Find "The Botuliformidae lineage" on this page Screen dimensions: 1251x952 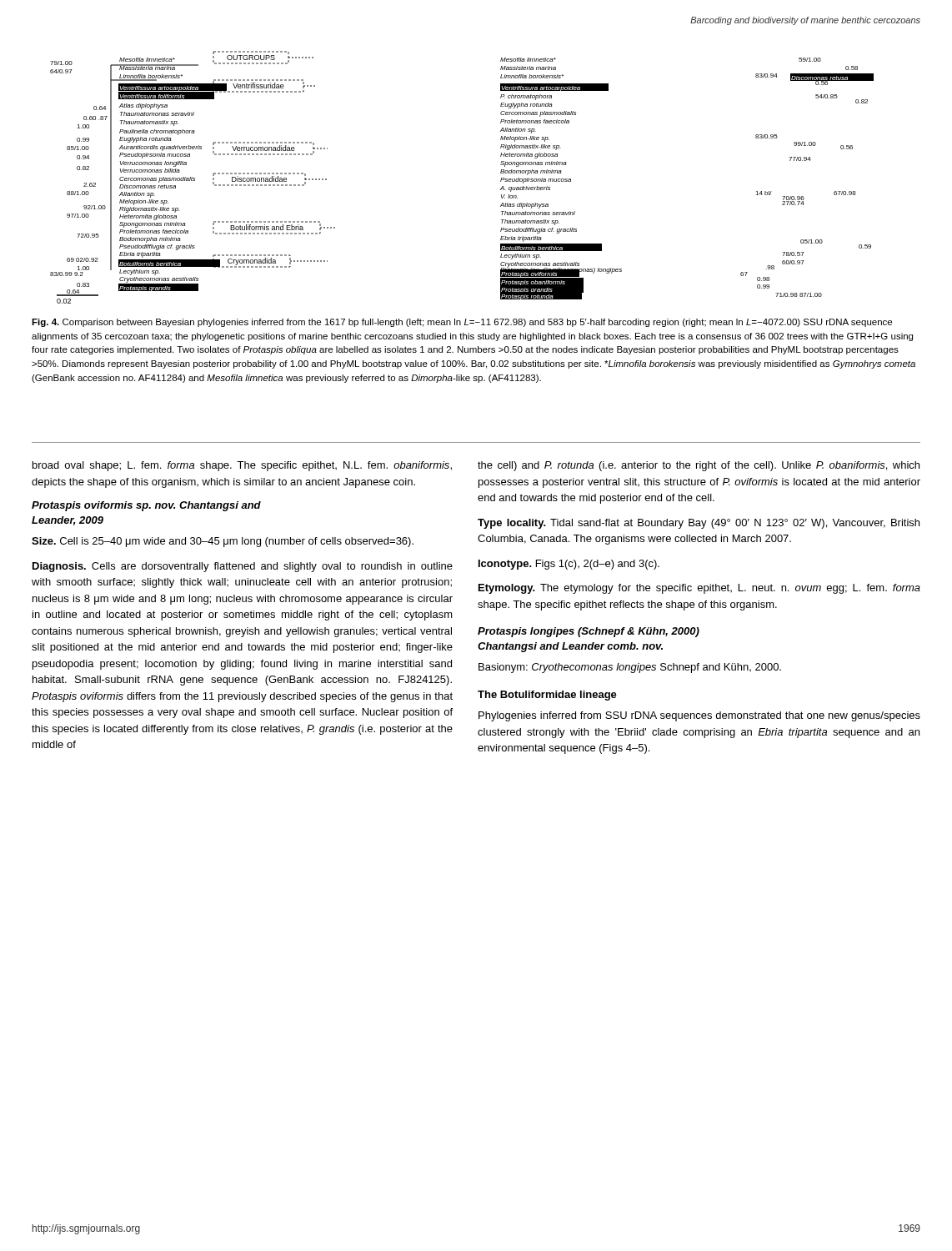tap(547, 694)
